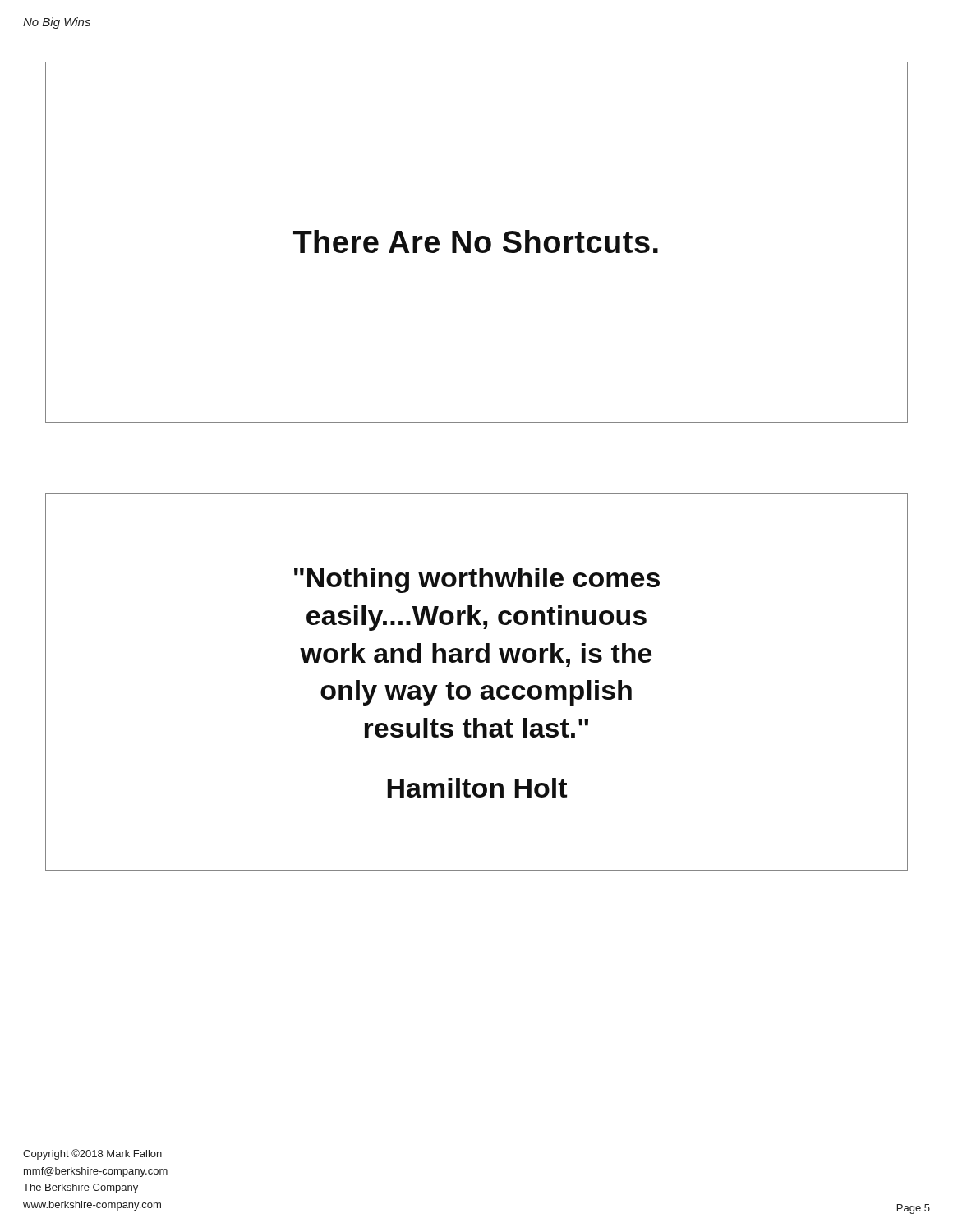
Task: Click the title
Action: click(x=476, y=242)
